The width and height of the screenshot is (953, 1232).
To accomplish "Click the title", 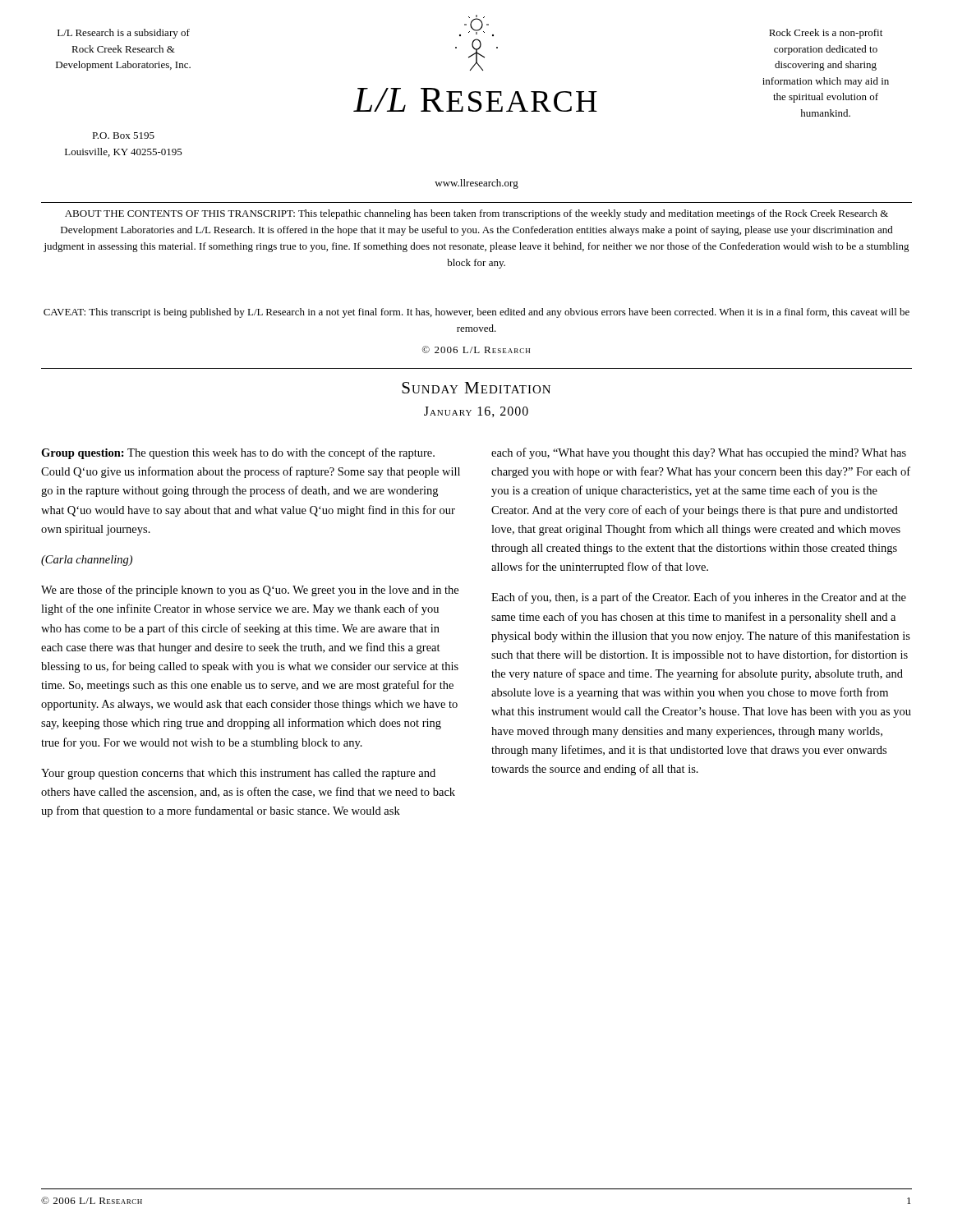I will click(476, 388).
